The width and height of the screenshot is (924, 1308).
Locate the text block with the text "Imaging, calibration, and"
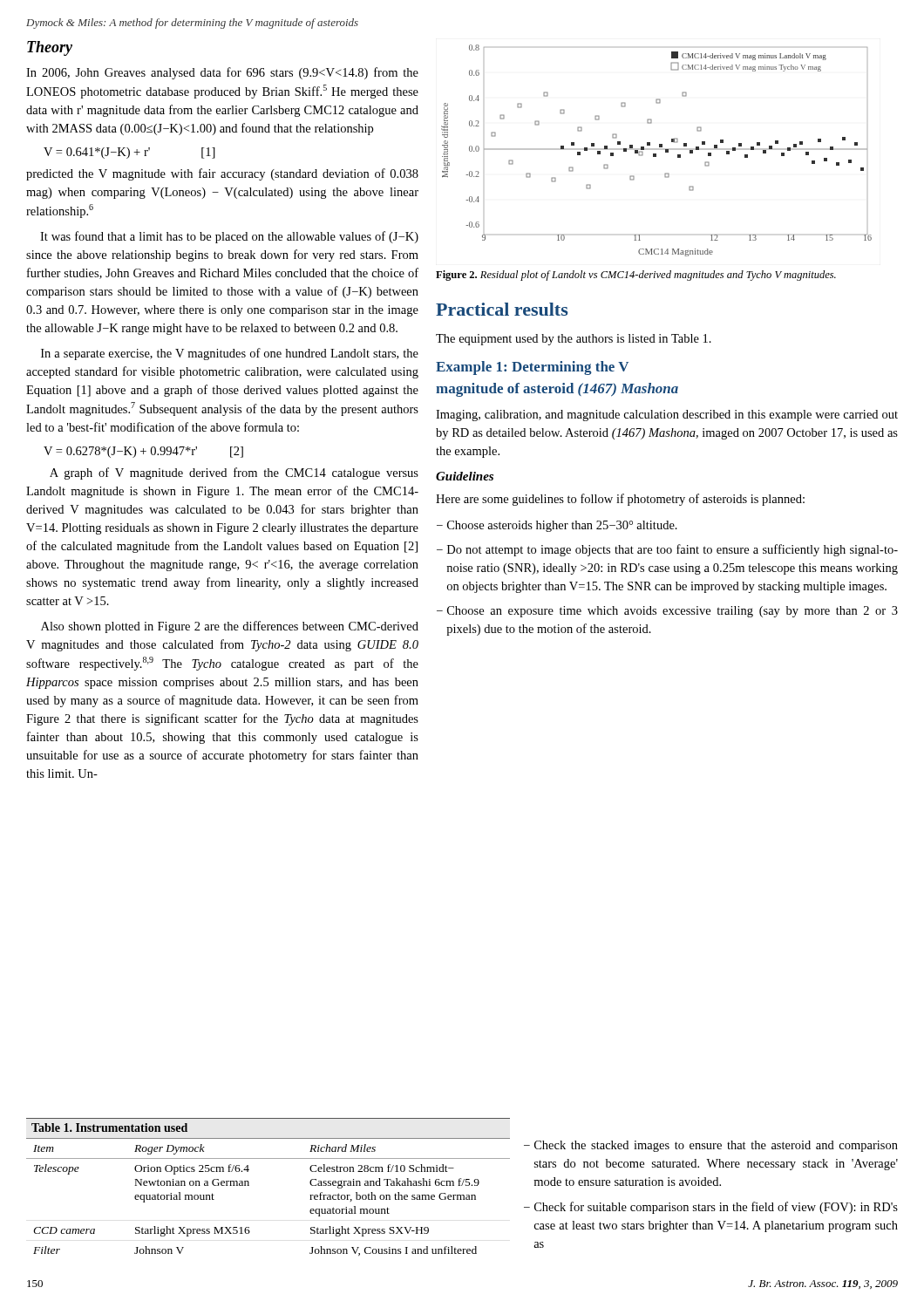(x=667, y=433)
